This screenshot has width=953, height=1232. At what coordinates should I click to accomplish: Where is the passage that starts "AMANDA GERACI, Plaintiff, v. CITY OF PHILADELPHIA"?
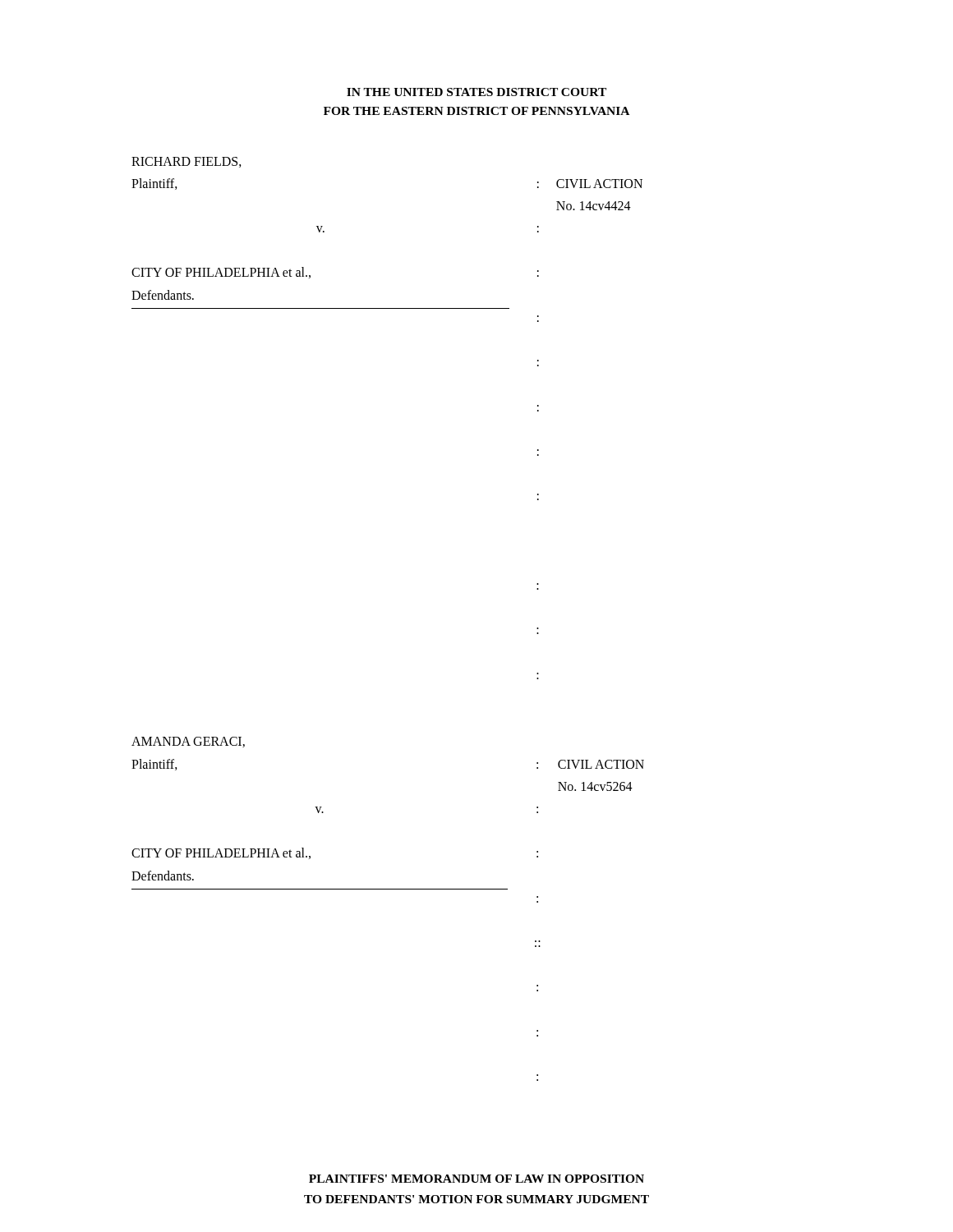188,742
